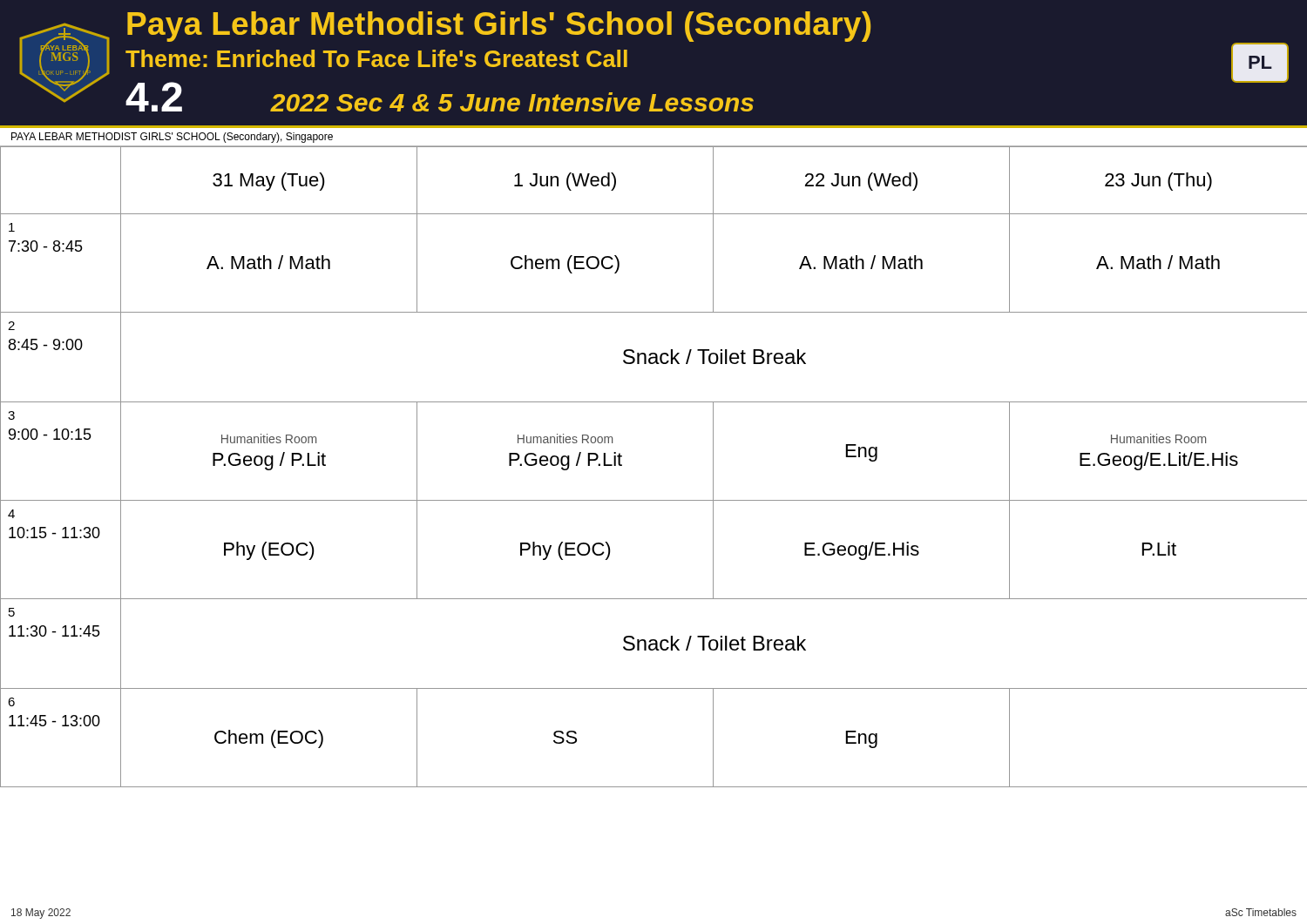This screenshot has height=924, width=1307.
Task: Click on the region starting "PAYA LEBAR METHODIST GIRLS' SCHOOL"
Action: tap(172, 137)
